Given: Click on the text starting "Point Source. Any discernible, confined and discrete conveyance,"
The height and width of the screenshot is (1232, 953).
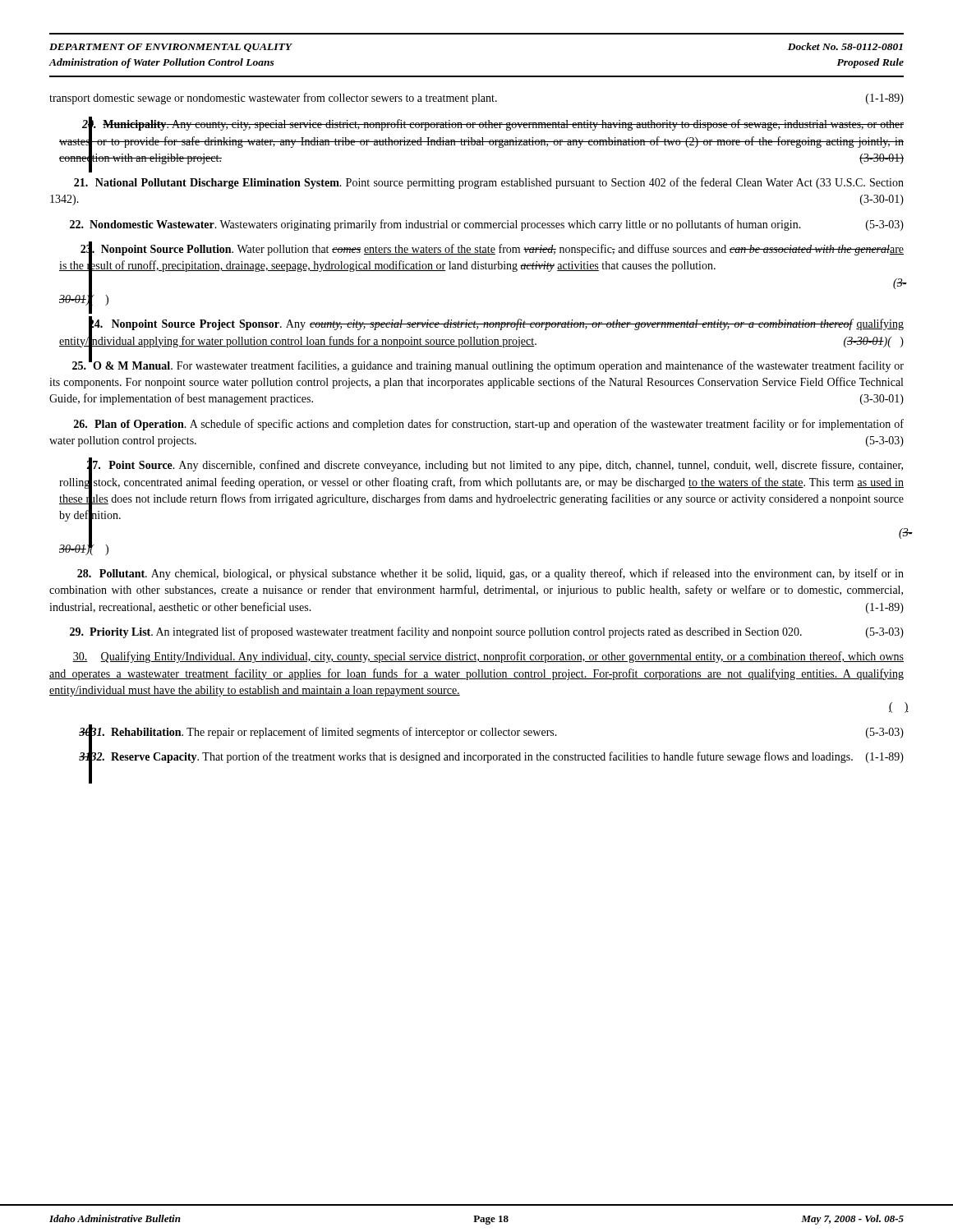Looking at the screenshot, I should pyautogui.click(x=481, y=507).
